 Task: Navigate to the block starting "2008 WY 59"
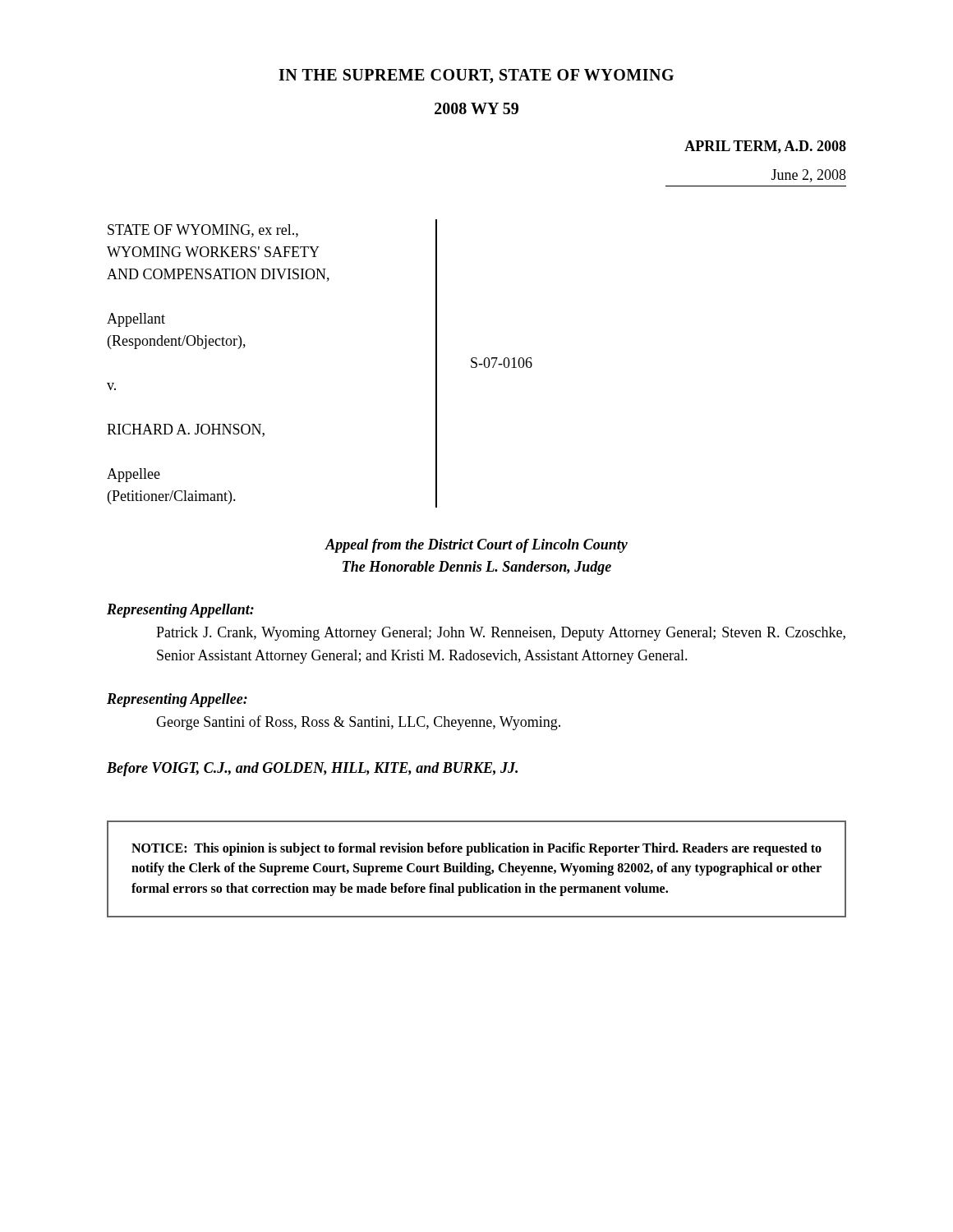pos(476,108)
